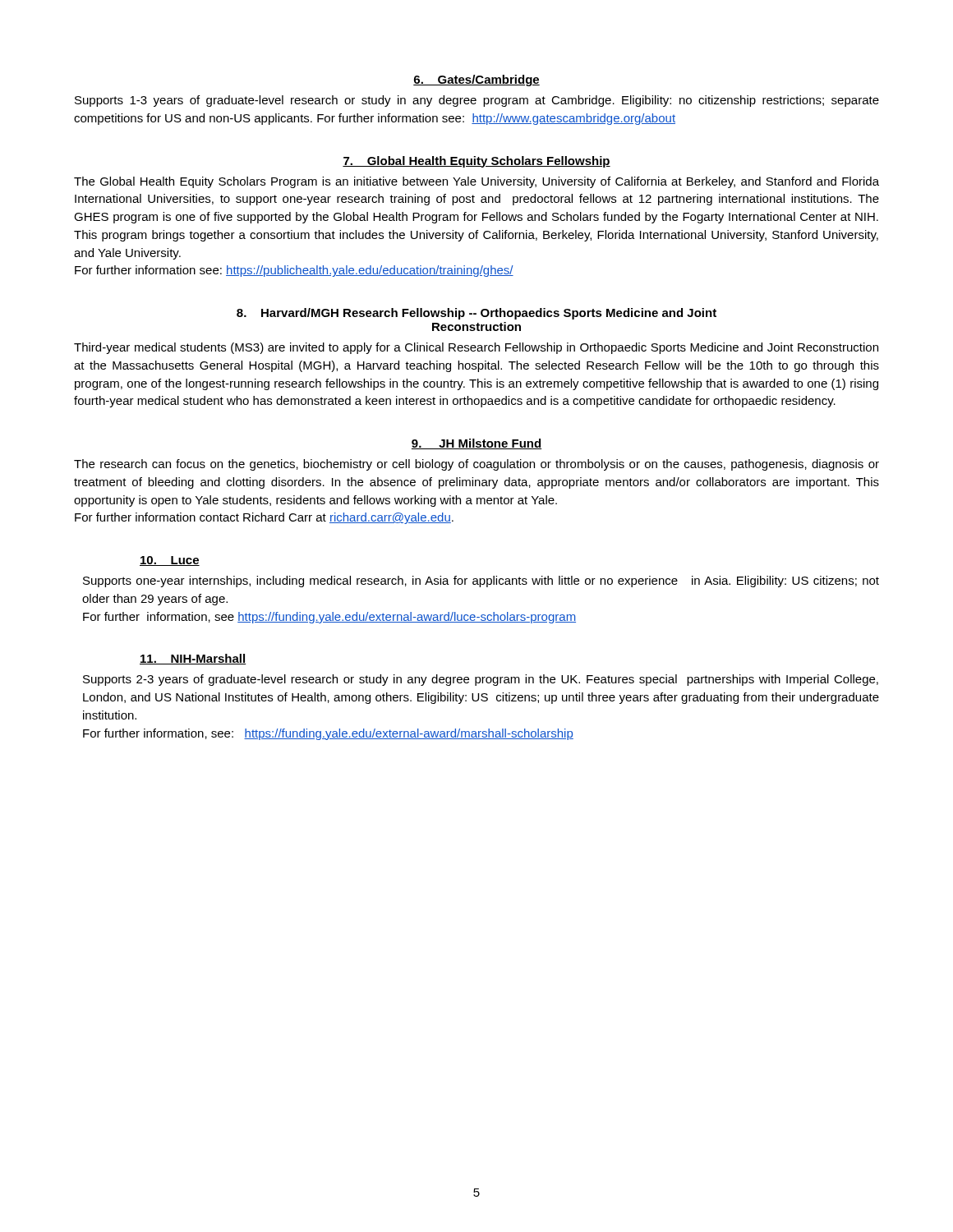
Task: Locate the block of text that opens with "Third-year medical students"
Action: click(476, 374)
